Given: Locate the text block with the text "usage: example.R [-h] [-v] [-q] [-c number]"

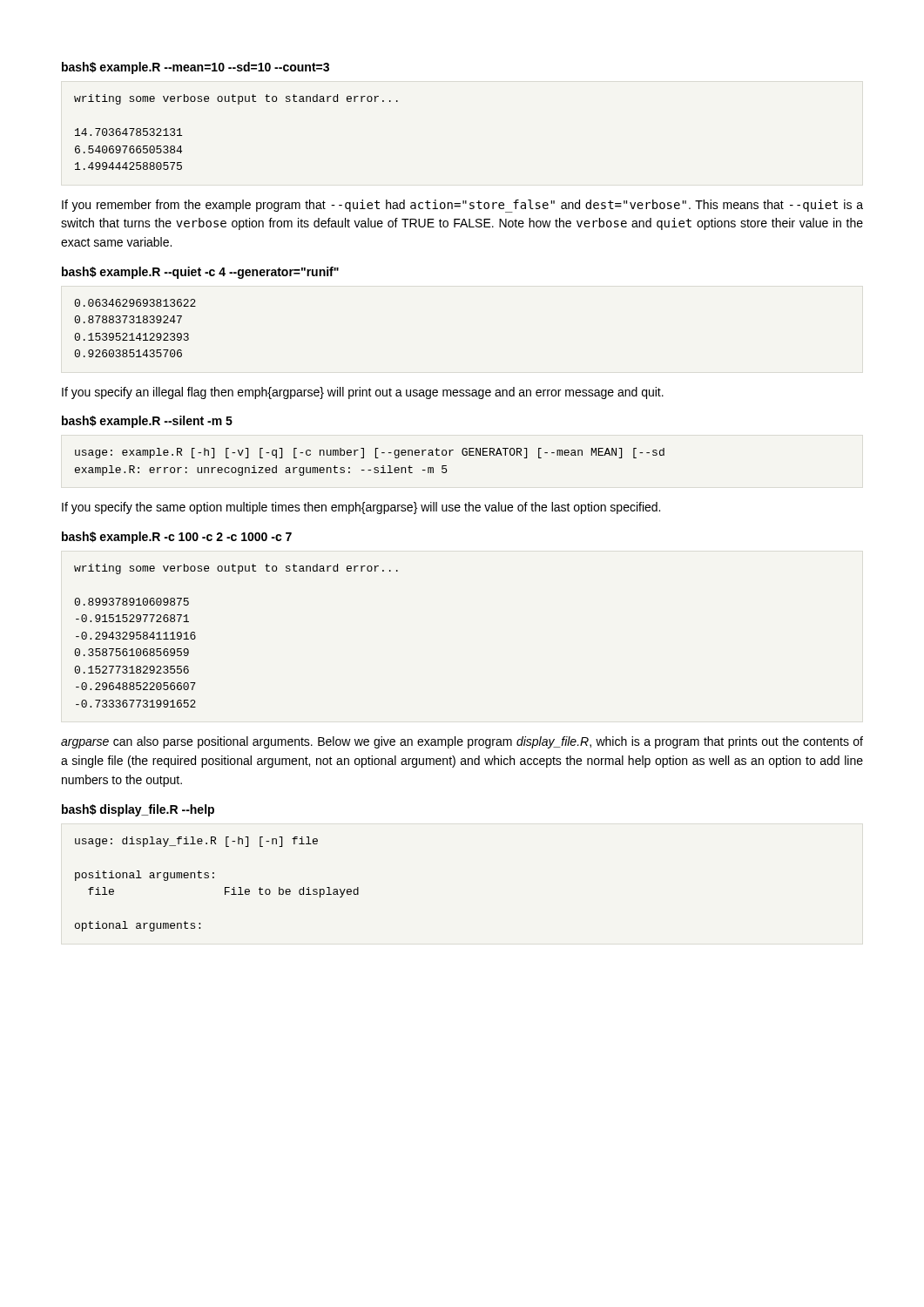Looking at the screenshot, I should [x=370, y=461].
